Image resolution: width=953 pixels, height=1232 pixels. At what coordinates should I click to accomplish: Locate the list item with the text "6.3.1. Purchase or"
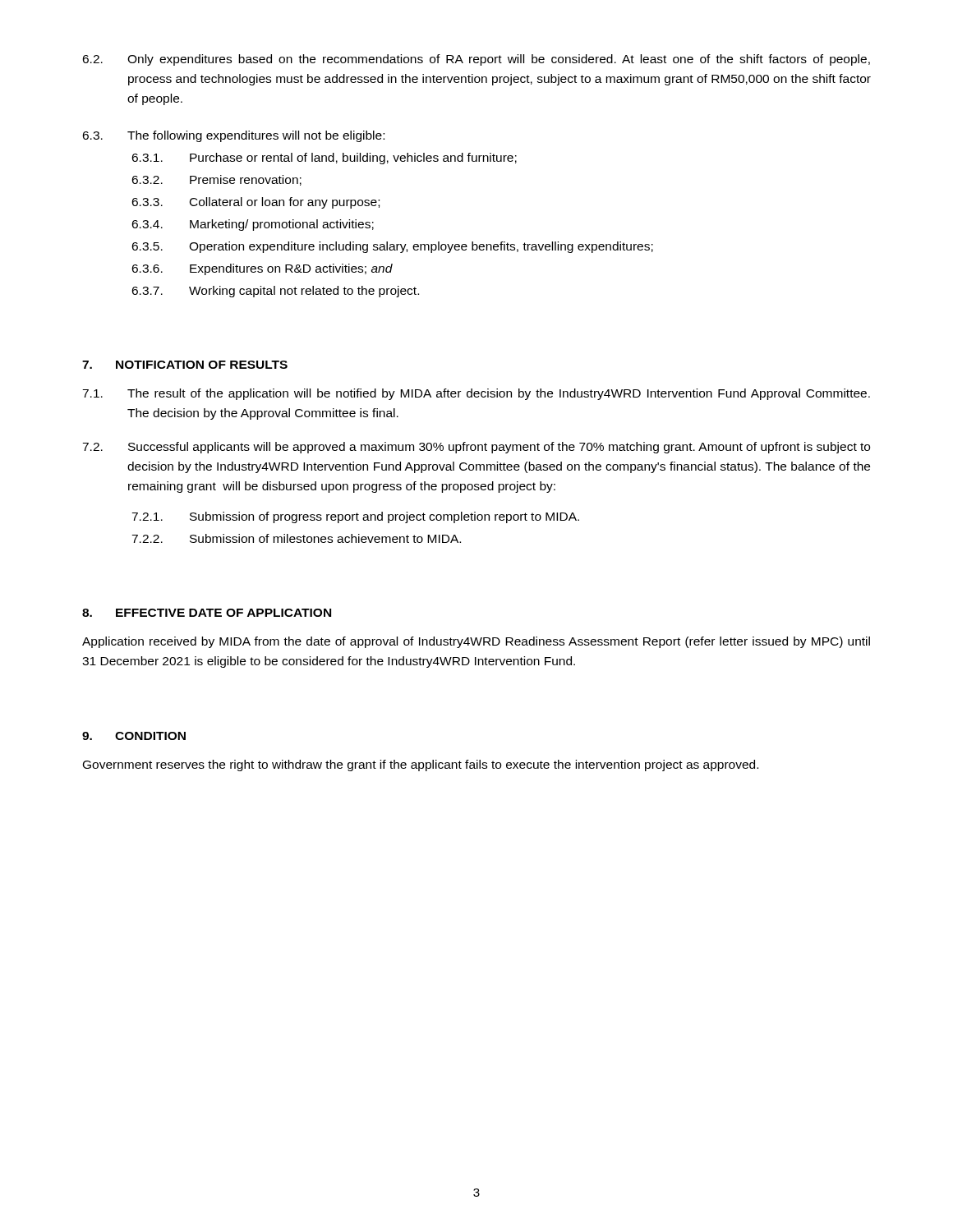pos(501,158)
